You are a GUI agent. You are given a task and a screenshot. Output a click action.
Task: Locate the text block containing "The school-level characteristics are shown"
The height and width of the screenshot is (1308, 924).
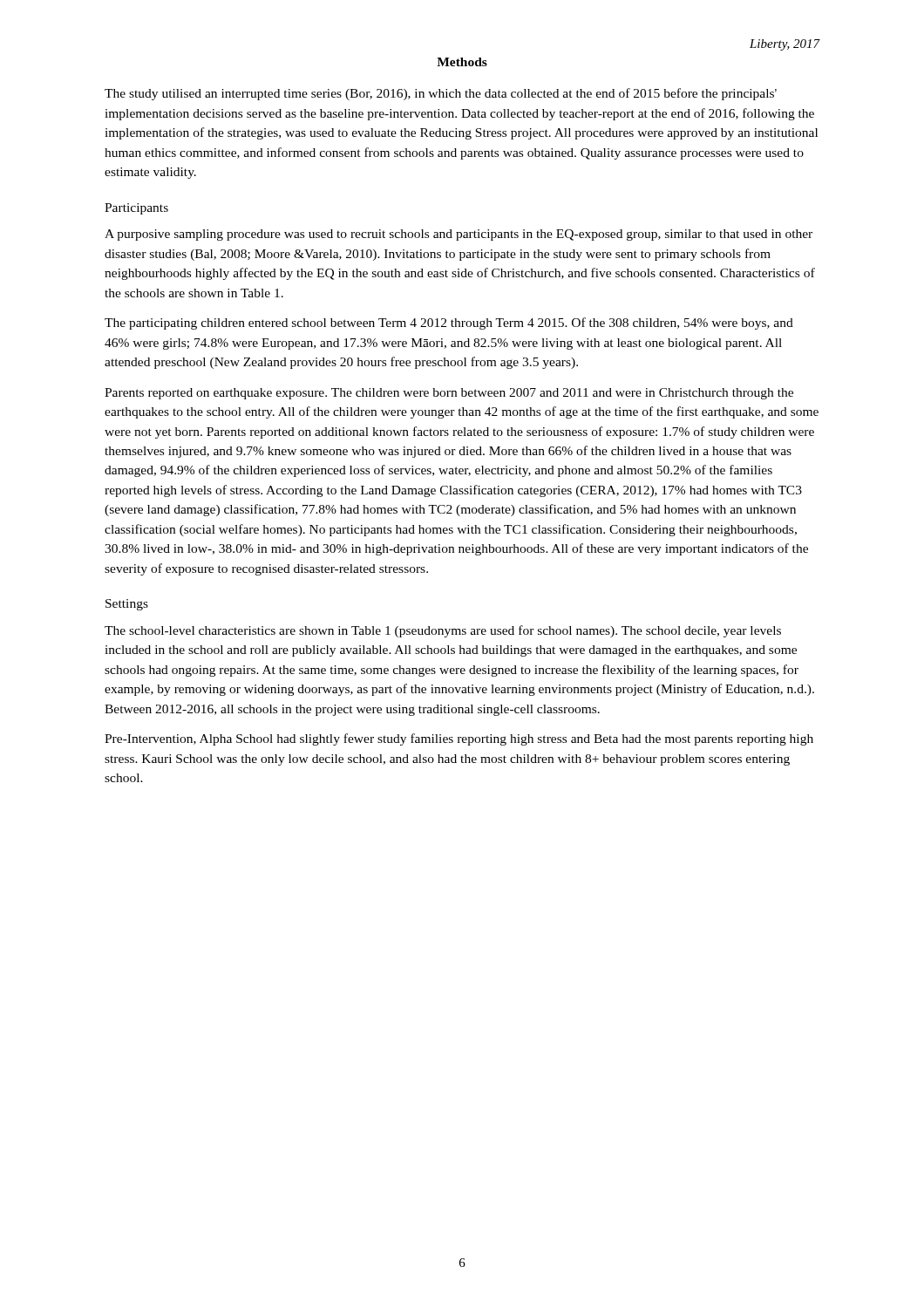coord(460,669)
